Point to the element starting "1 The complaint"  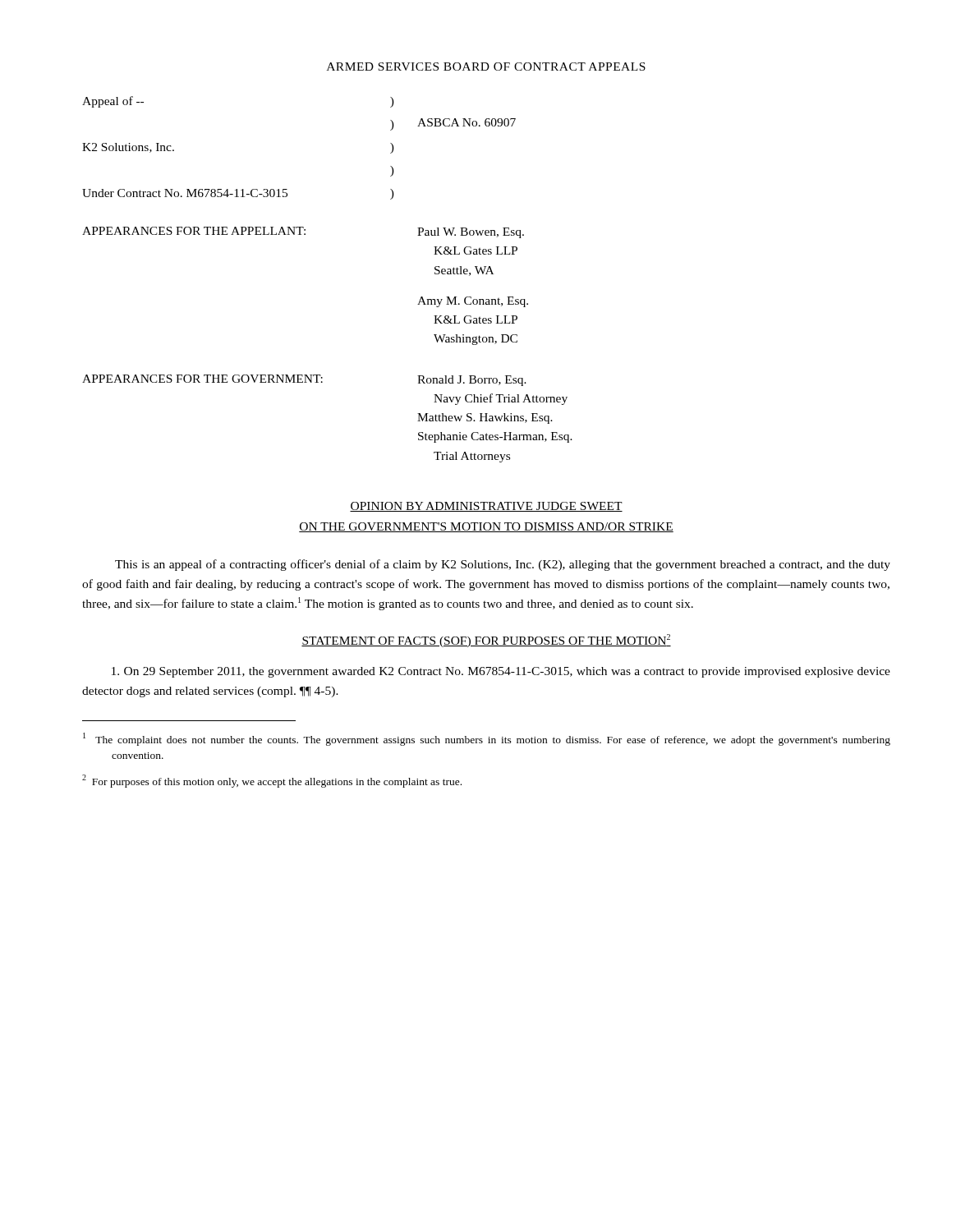pyautogui.click(x=486, y=746)
